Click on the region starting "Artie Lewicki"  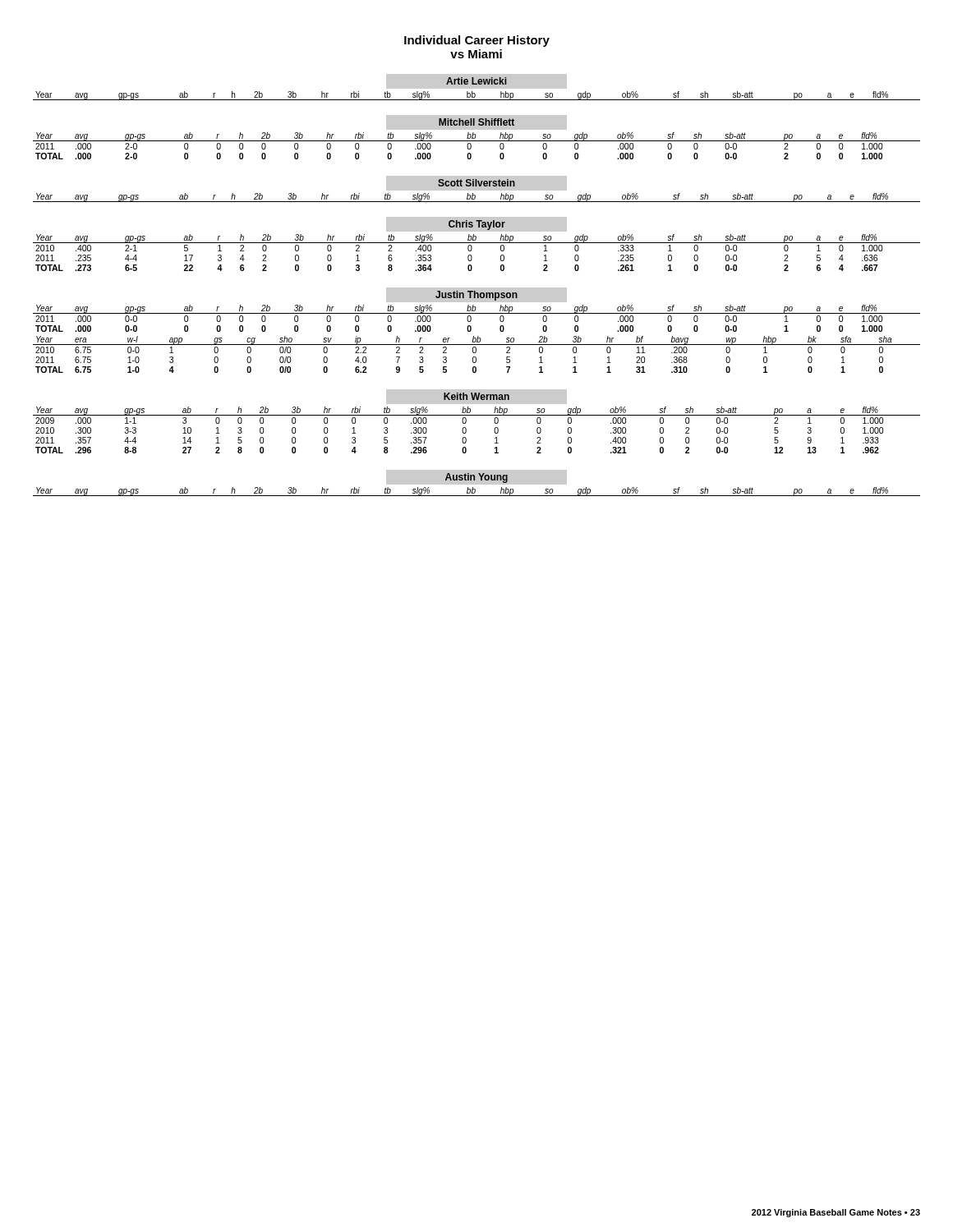coord(476,81)
